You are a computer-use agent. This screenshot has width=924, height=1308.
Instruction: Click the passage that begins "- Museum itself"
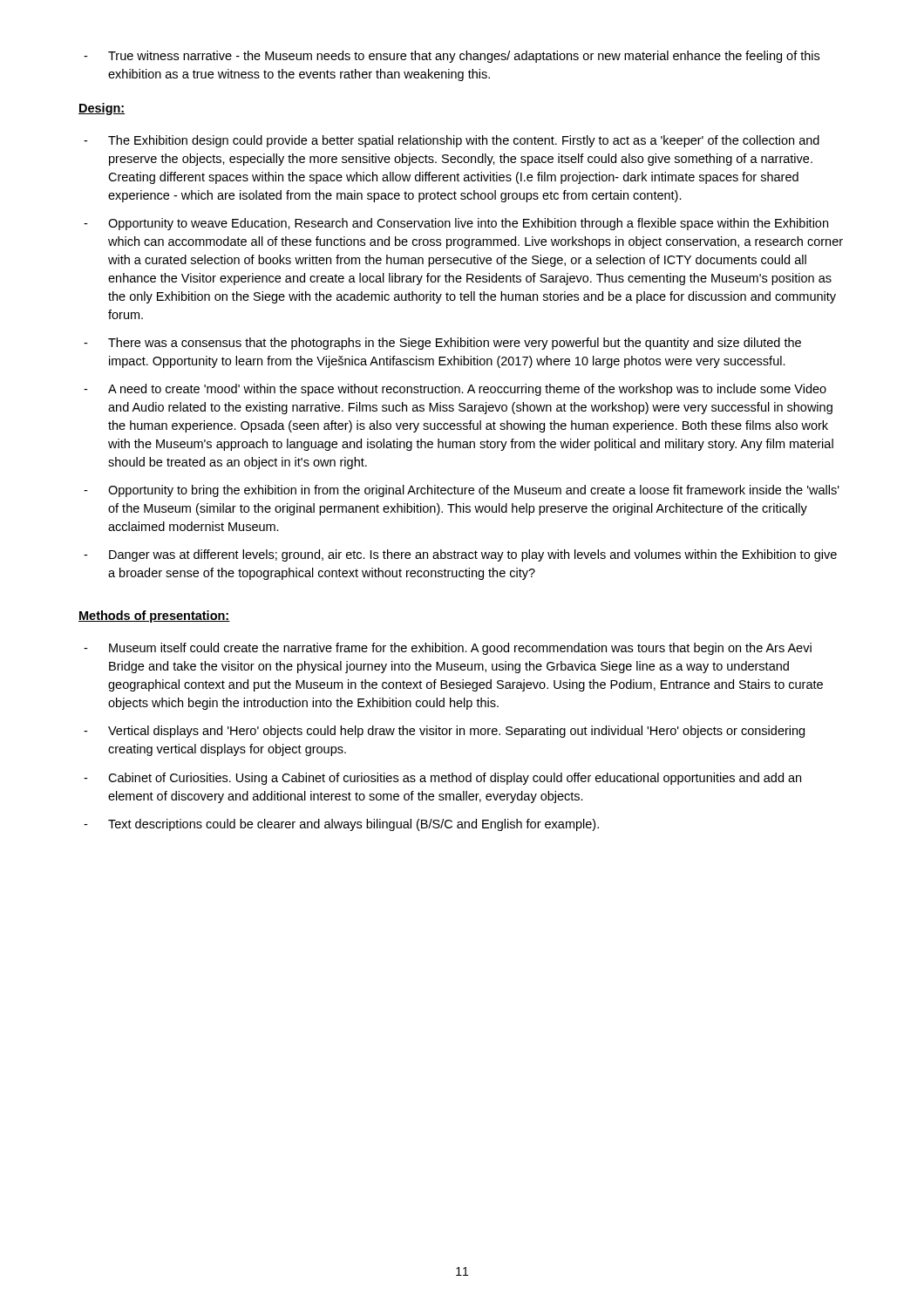[465, 676]
